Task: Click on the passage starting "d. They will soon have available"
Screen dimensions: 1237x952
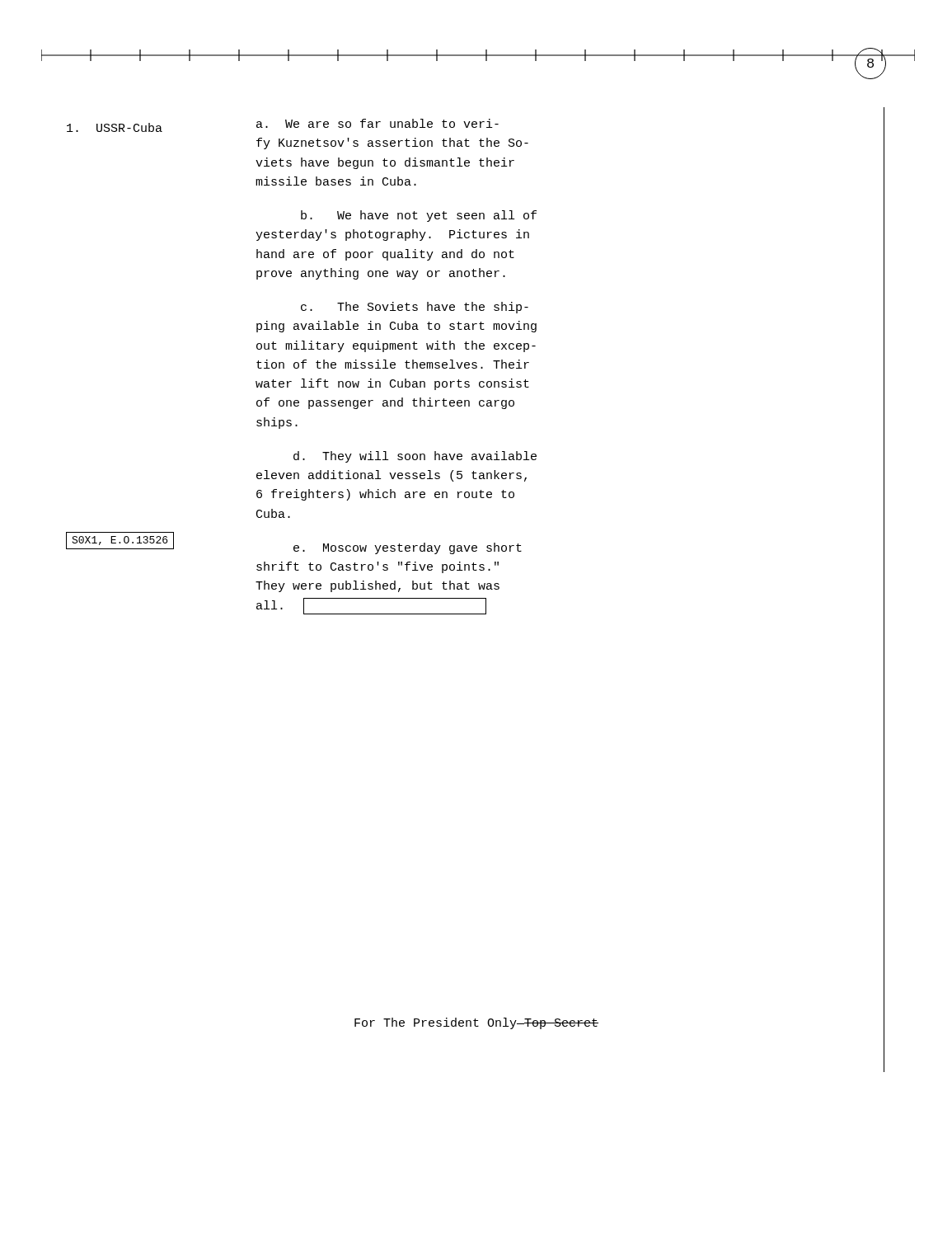Action: [397, 486]
